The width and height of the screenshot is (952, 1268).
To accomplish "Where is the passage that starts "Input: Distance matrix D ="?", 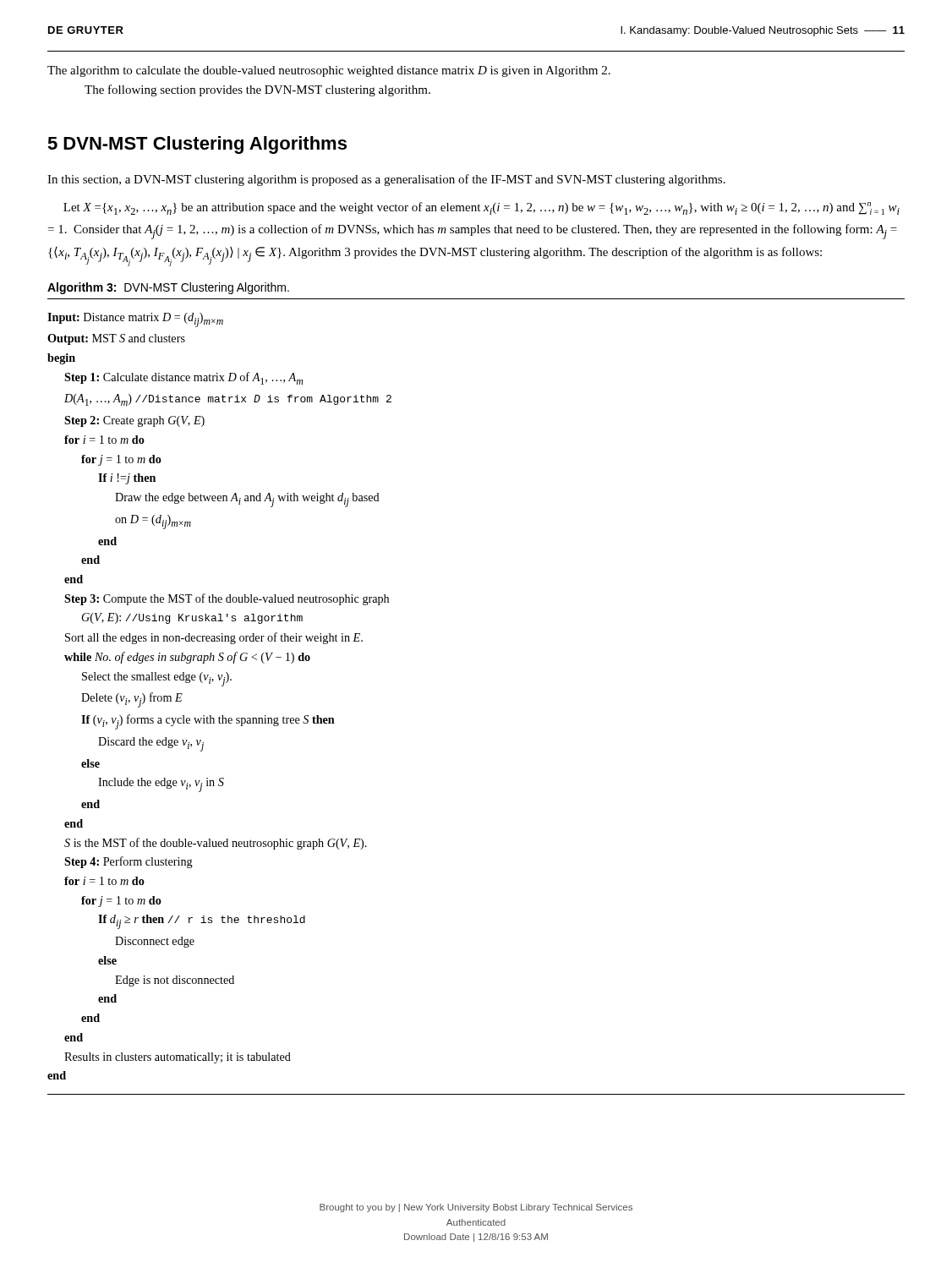I will tap(135, 320).
